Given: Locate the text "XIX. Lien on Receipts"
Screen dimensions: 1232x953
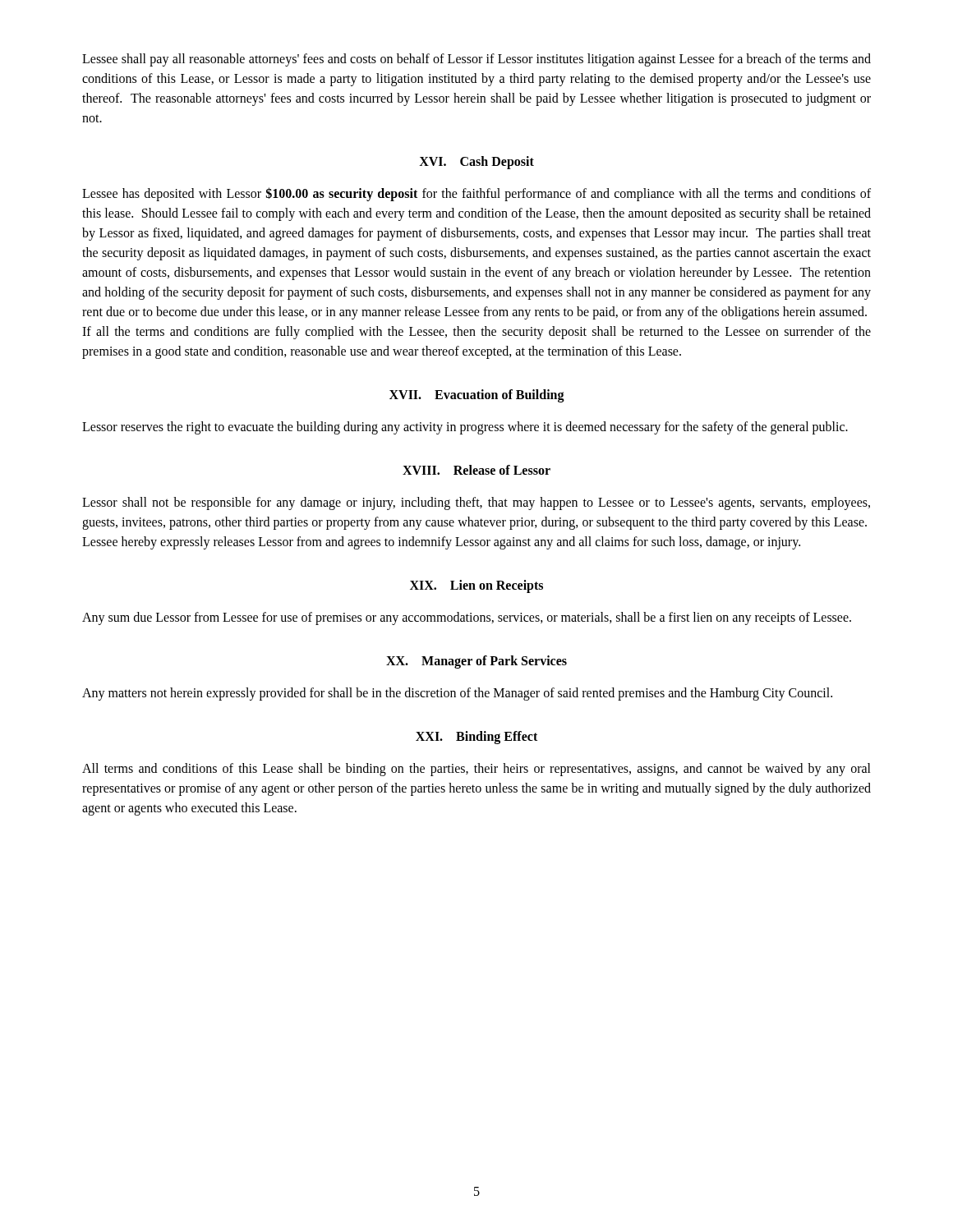Looking at the screenshot, I should 476,585.
